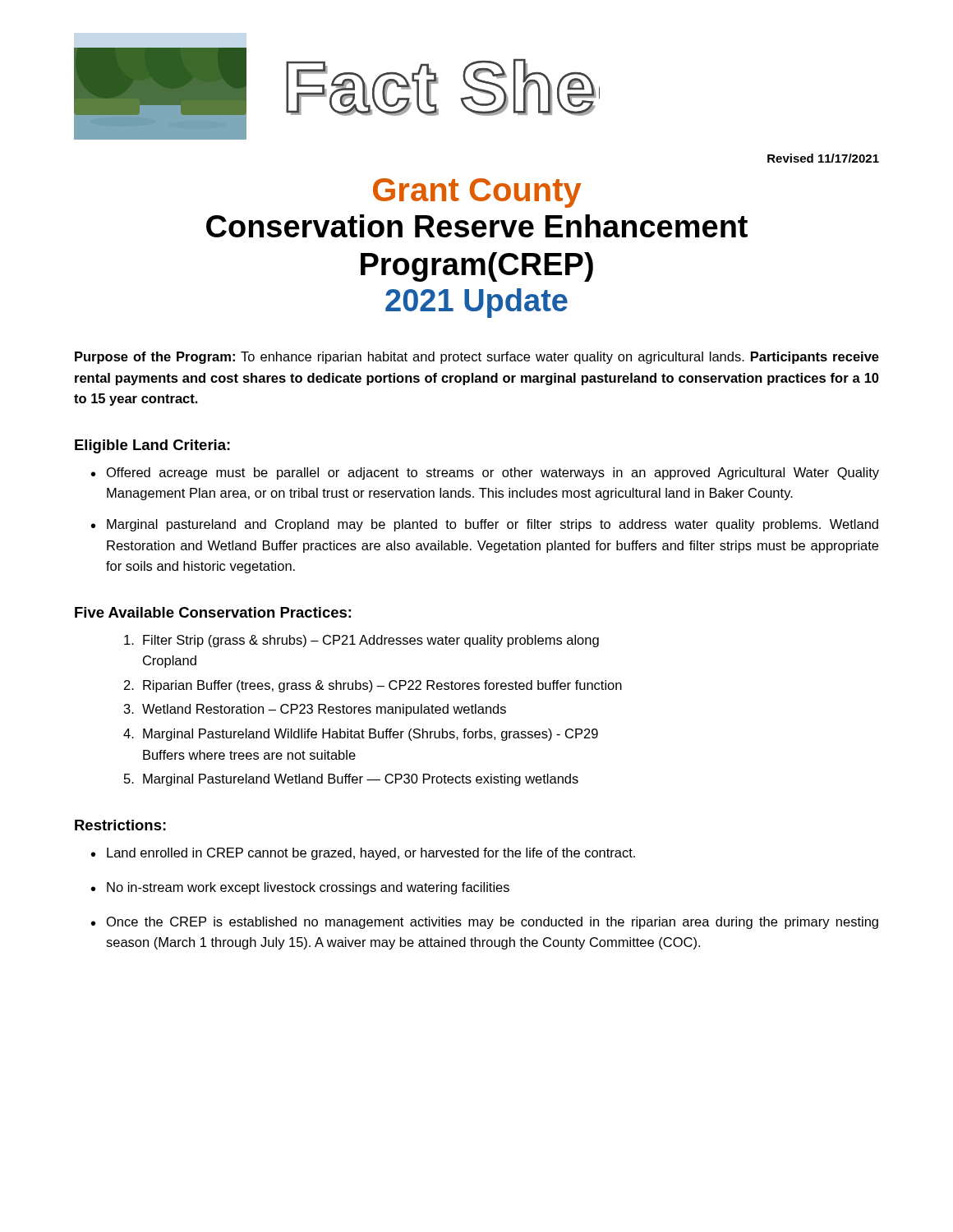Click on the text block starting "Marginal pastureland and"
The image size is (953, 1232).
493,546
